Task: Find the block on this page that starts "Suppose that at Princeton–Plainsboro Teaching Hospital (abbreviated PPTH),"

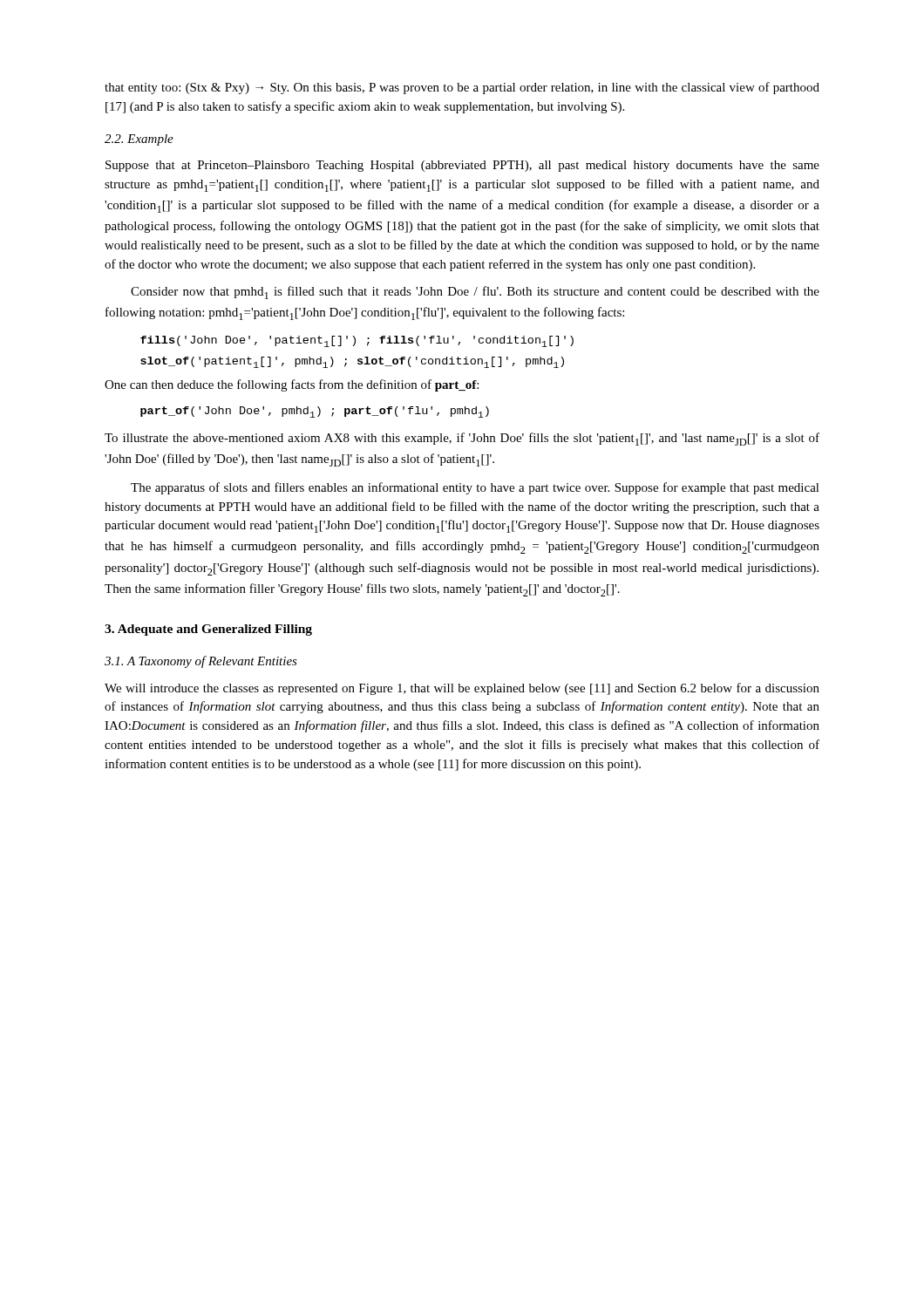Action: (x=462, y=240)
